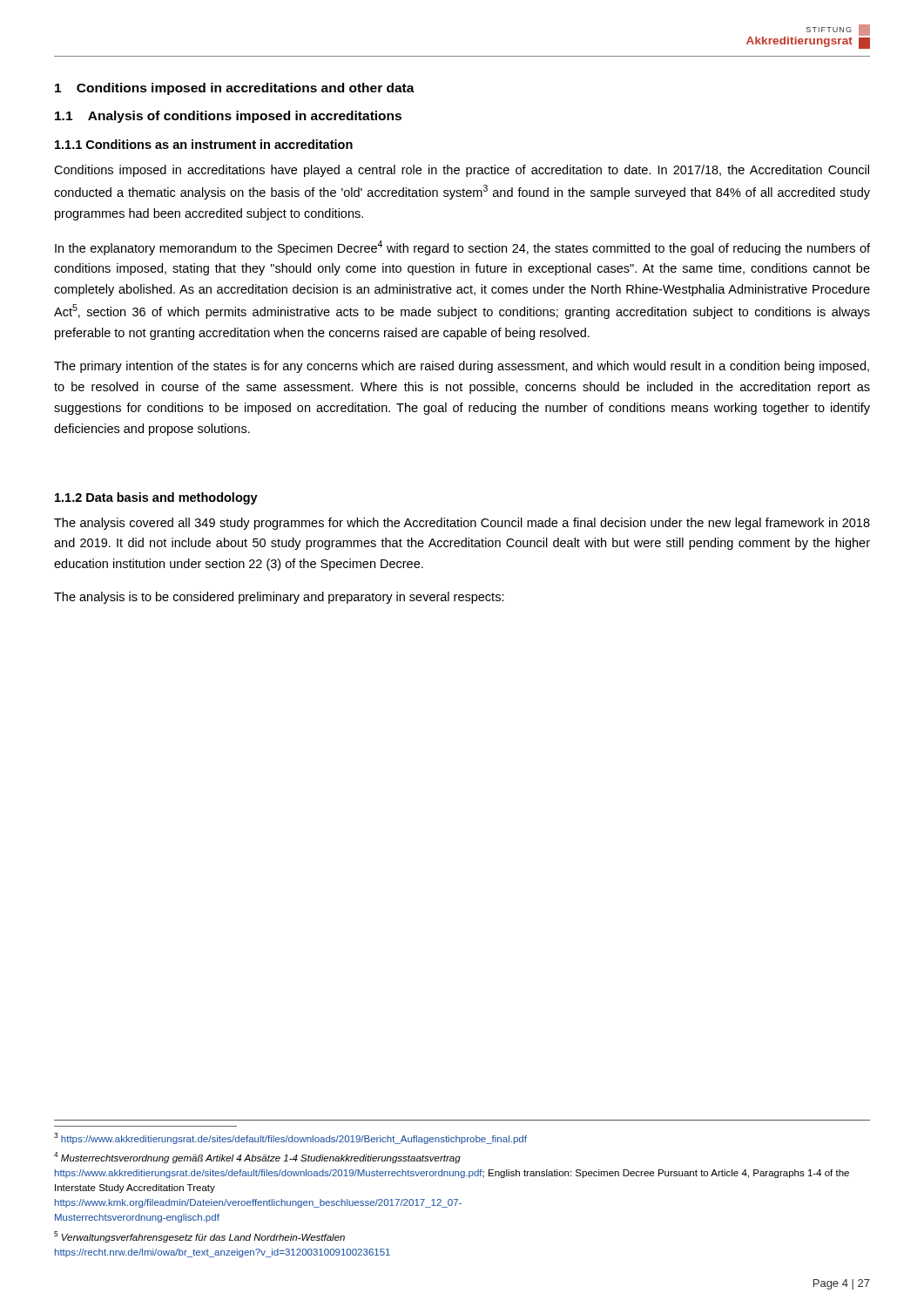The width and height of the screenshot is (924, 1307).
Task: Locate the block of text that opens with "In the explanatory memorandum to the Specimen"
Action: coord(462,290)
